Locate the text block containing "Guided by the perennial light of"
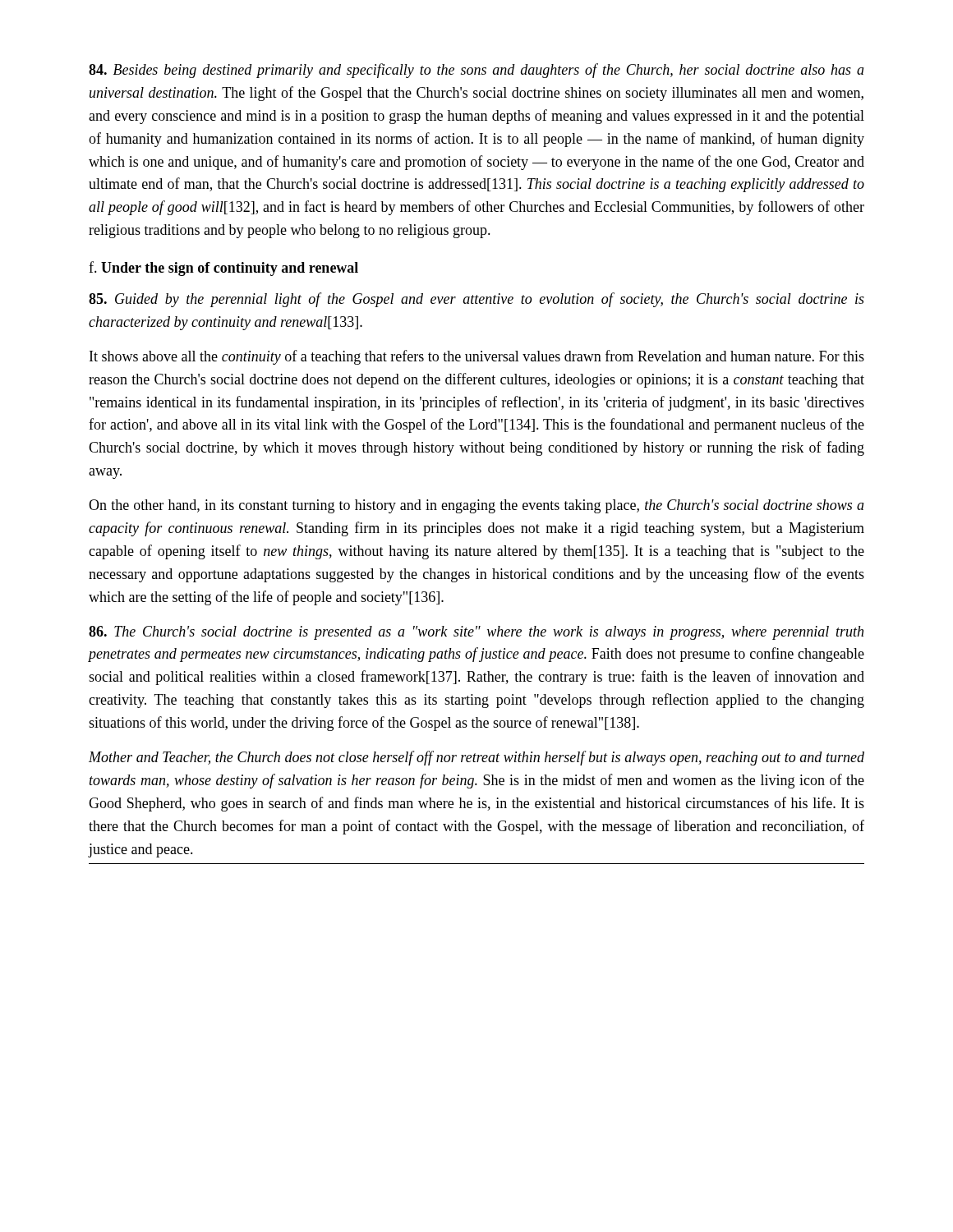 click(x=476, y=310)
